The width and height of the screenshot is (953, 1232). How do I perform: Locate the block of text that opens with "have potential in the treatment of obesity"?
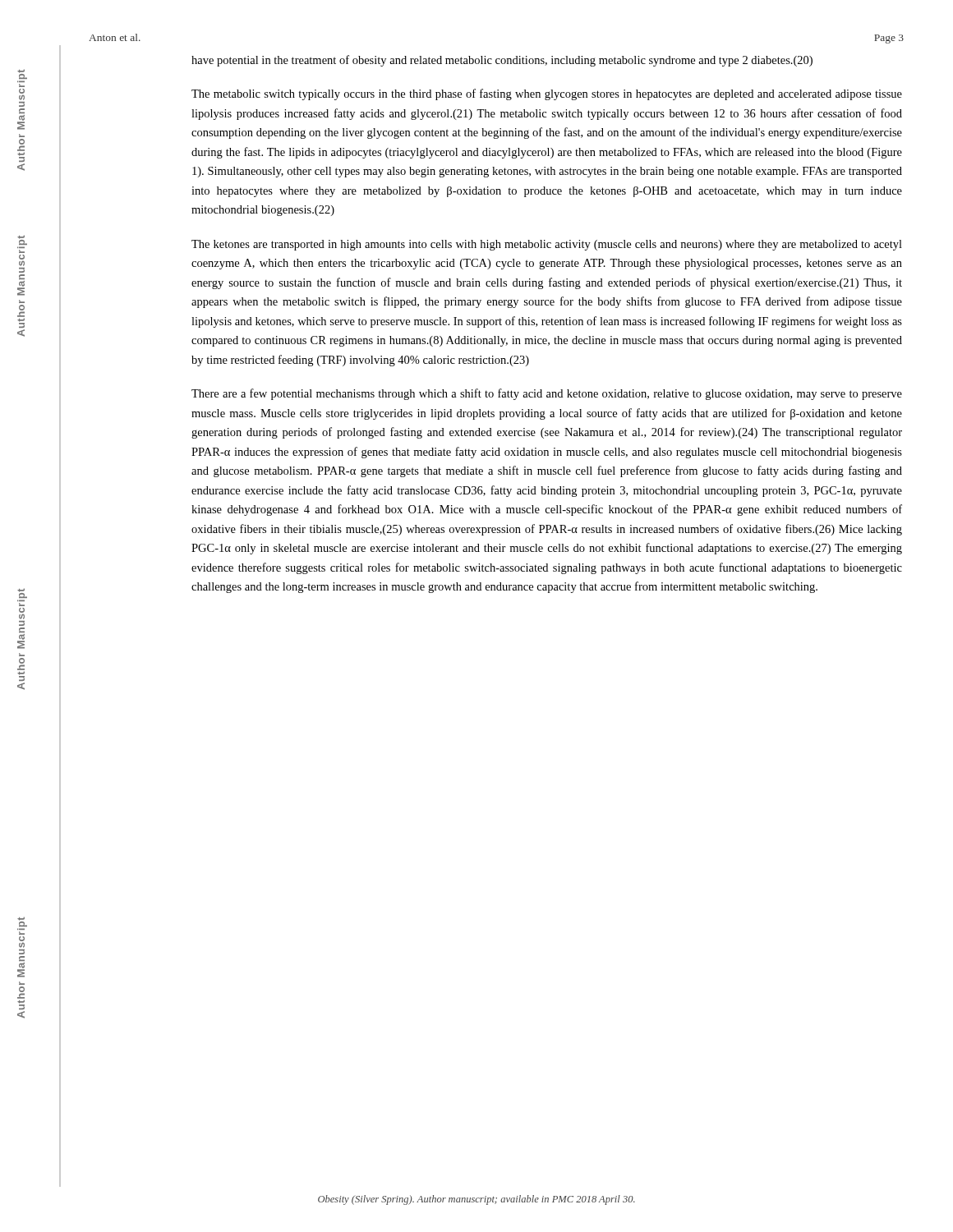(x=502, y=60)
